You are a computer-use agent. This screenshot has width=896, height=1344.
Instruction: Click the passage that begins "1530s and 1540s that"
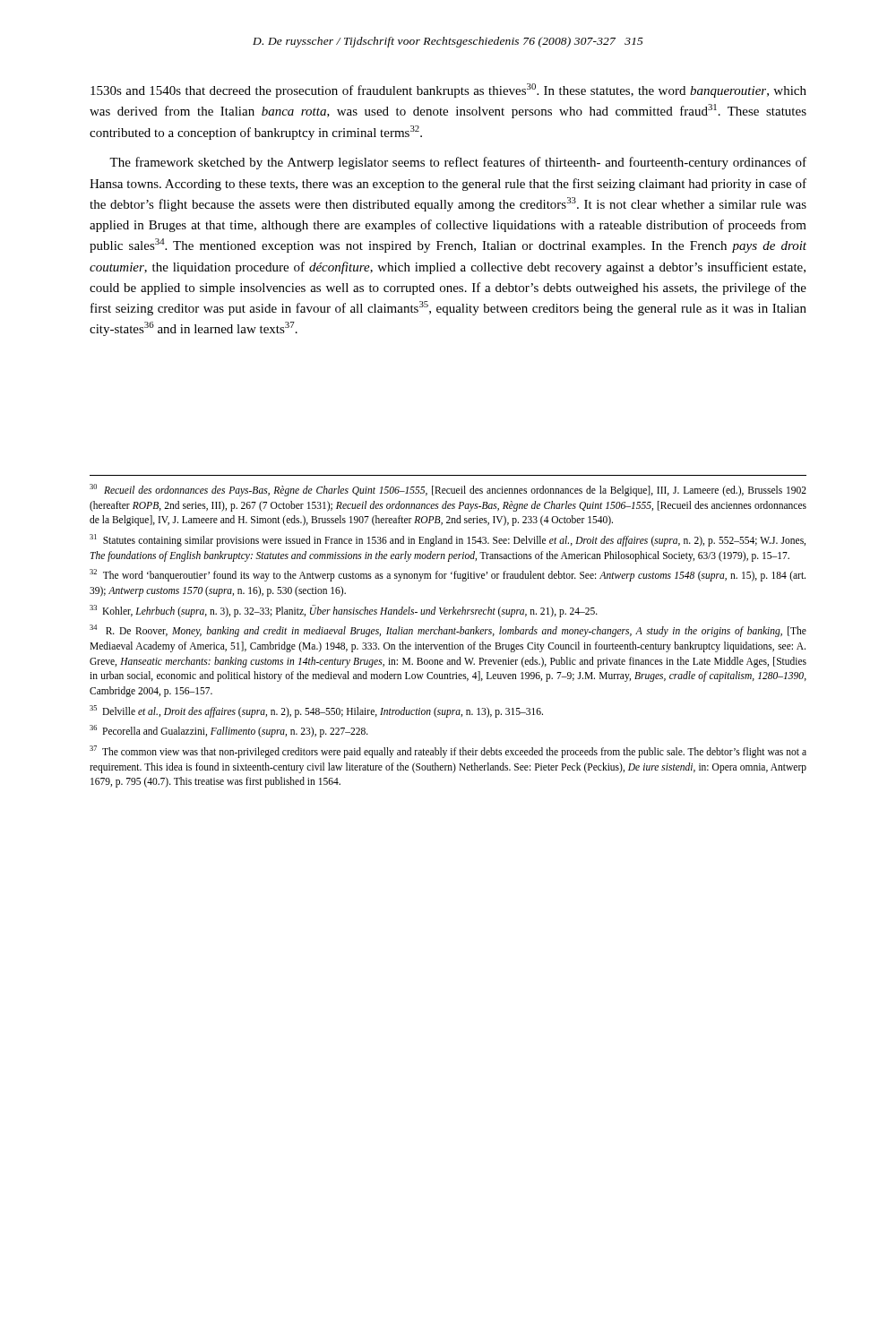click(x=448, y=210)
